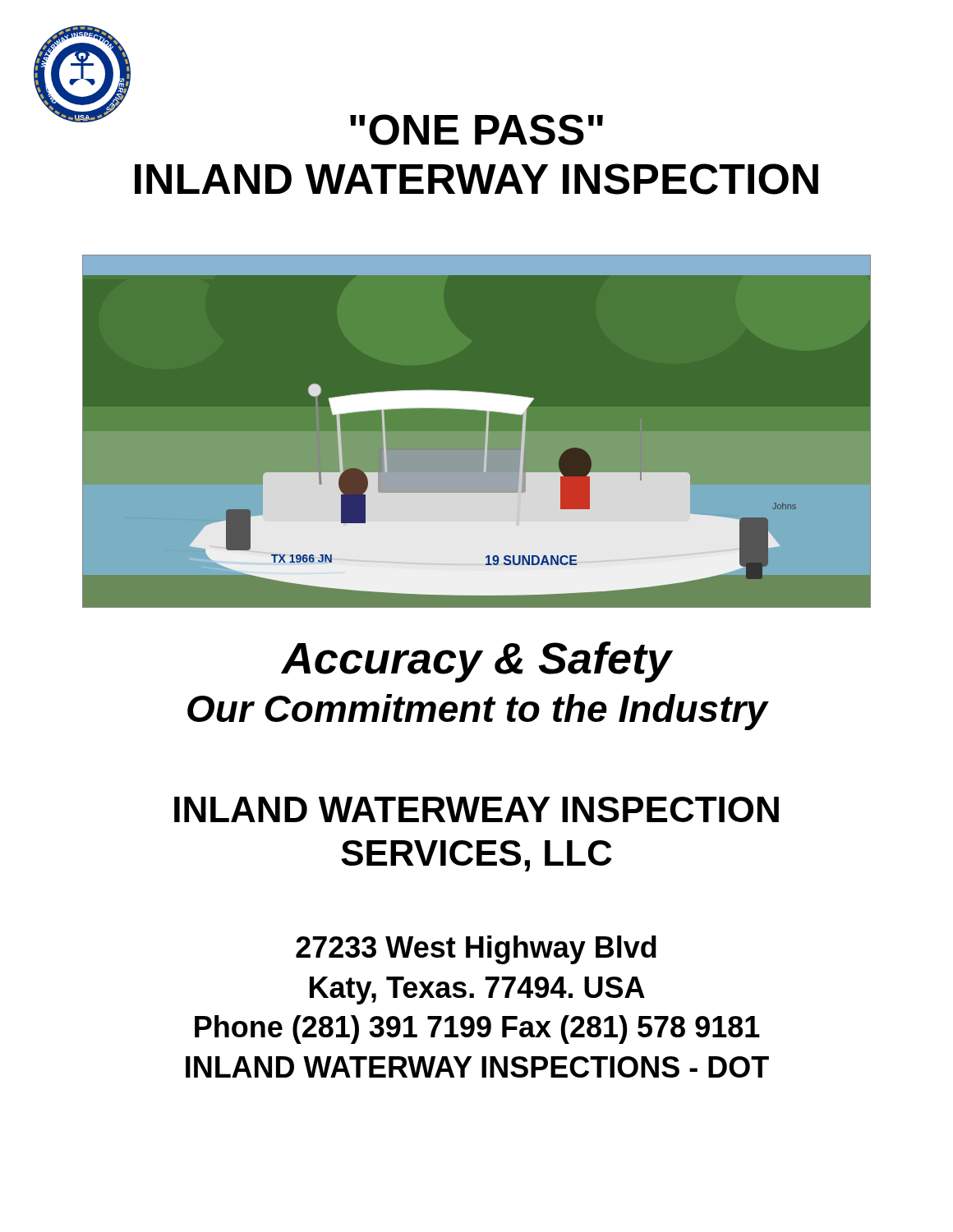Click on the text block with the text "Accuracy & Safety"
Screen dimensions: 1232x953
(476, 682)
